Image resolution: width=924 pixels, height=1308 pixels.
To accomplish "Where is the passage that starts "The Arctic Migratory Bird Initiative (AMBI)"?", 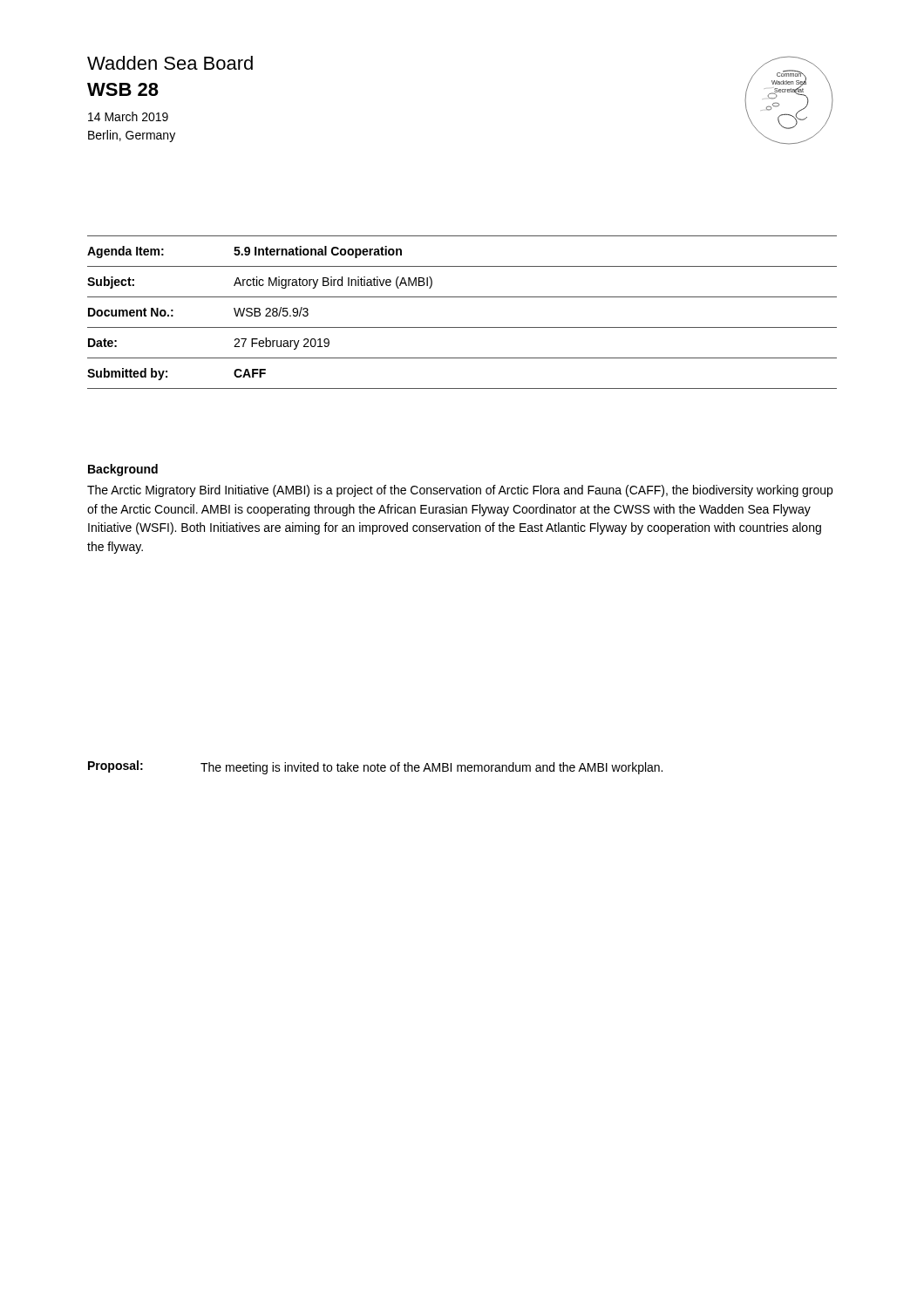I will click(x=460, y=518).
